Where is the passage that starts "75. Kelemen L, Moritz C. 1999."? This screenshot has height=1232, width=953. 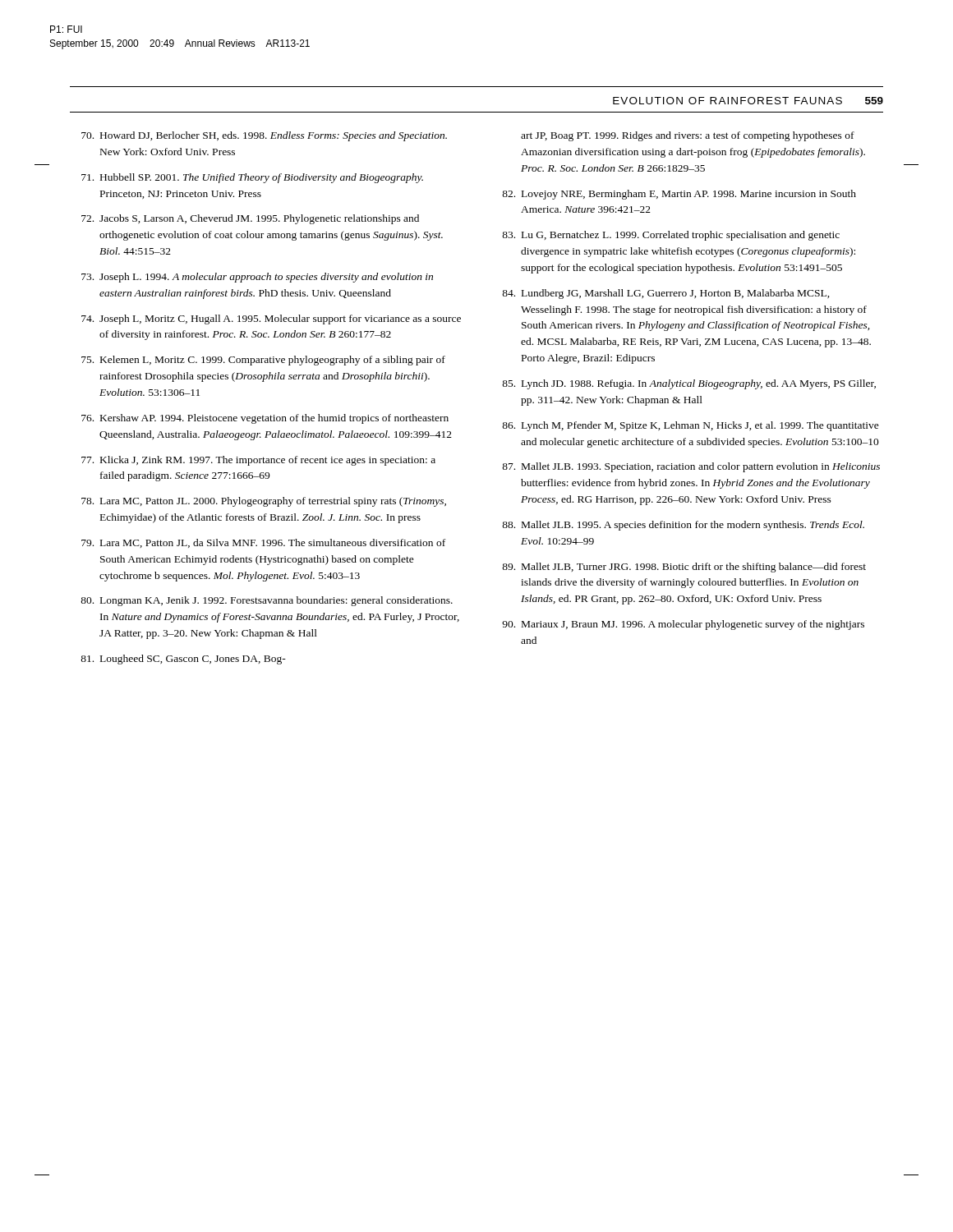click(x=266, y=376)
